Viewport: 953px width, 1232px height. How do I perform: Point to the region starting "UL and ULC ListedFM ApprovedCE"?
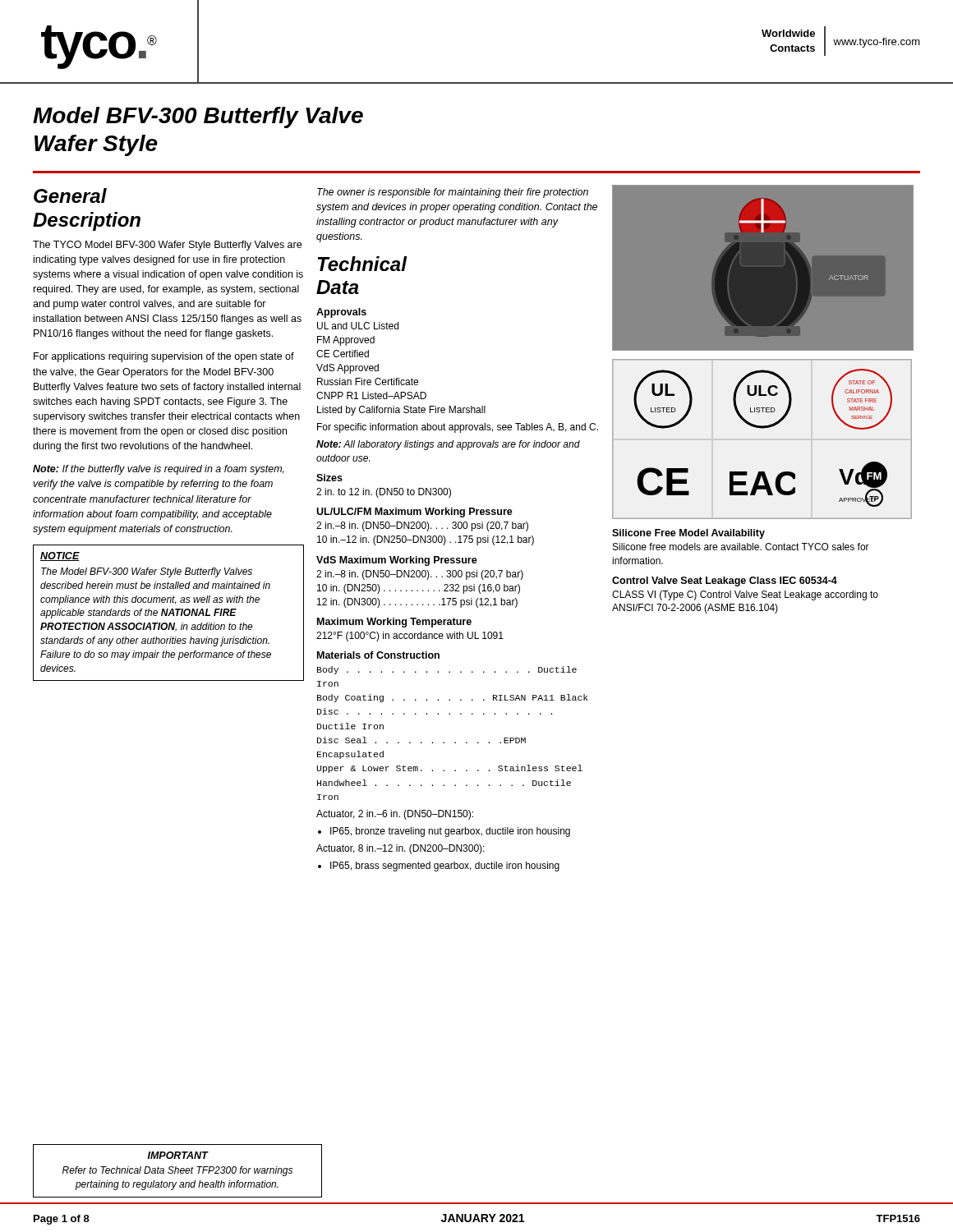[358, 326]
